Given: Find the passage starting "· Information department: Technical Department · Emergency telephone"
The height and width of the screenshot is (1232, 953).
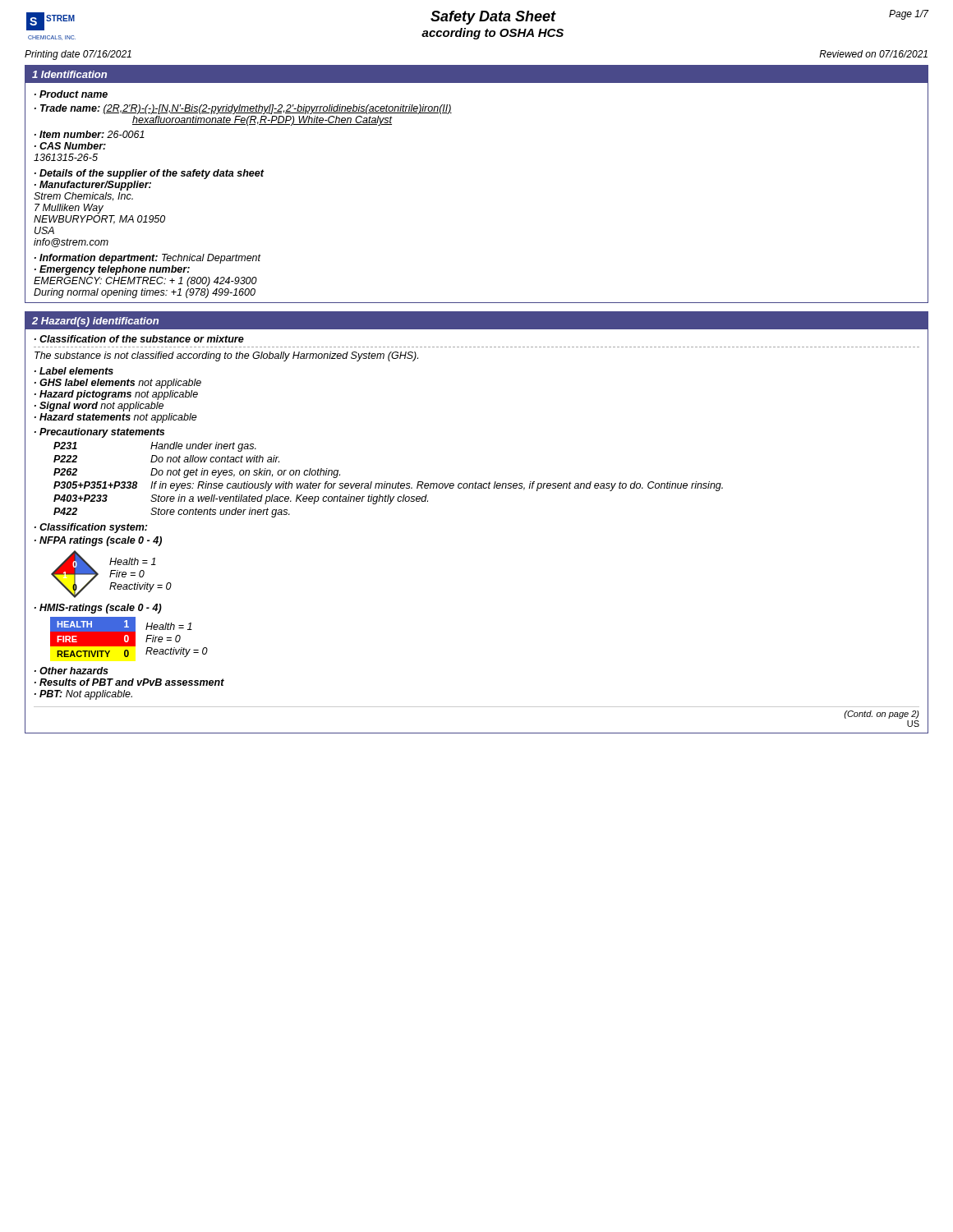Looking at the screenshot, I should (x=148, y=259).
